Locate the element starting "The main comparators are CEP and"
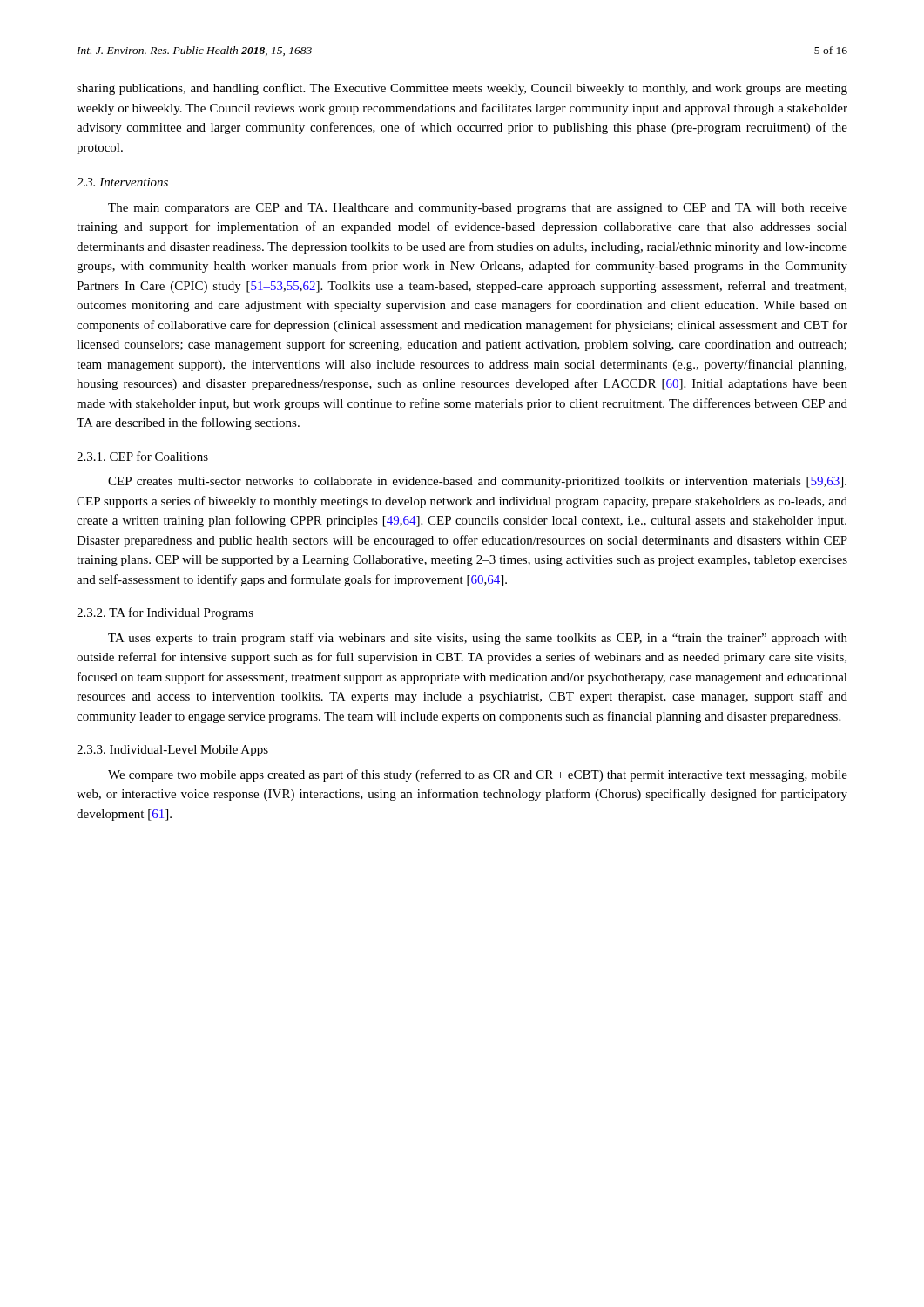 462,315
